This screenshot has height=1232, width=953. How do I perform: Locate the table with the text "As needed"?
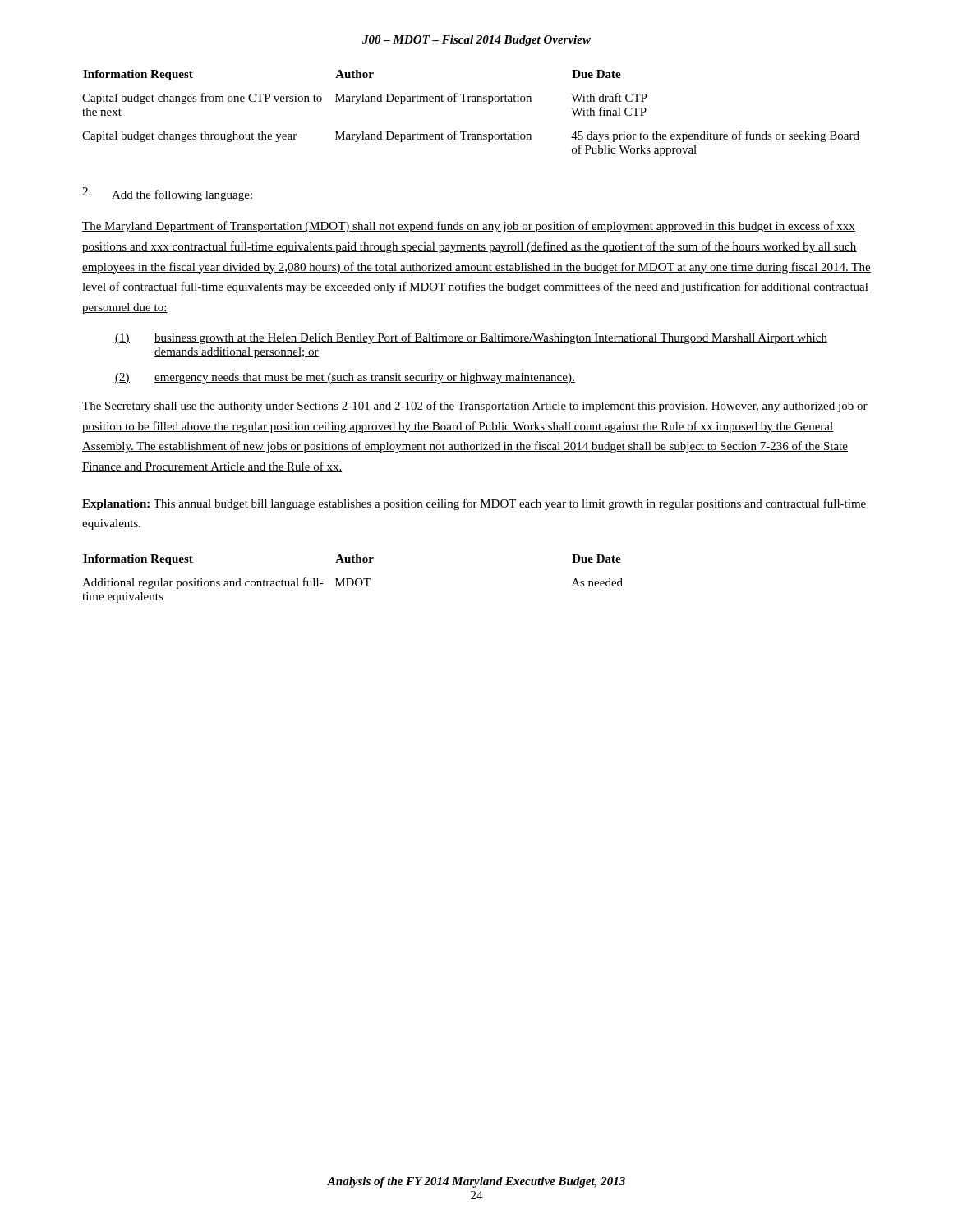click(476, 580)
